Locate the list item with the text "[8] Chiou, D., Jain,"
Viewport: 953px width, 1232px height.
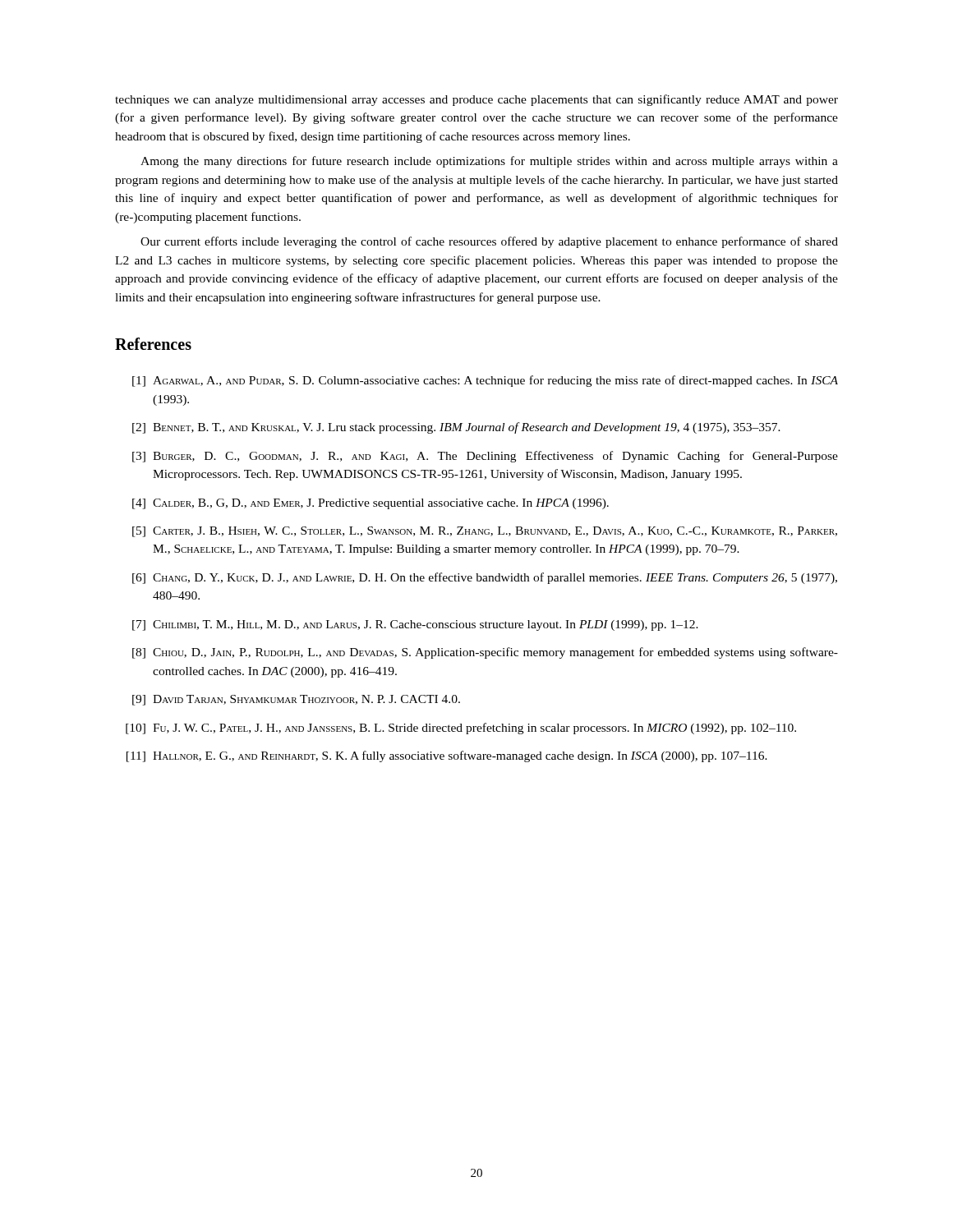tap(476, 662)
